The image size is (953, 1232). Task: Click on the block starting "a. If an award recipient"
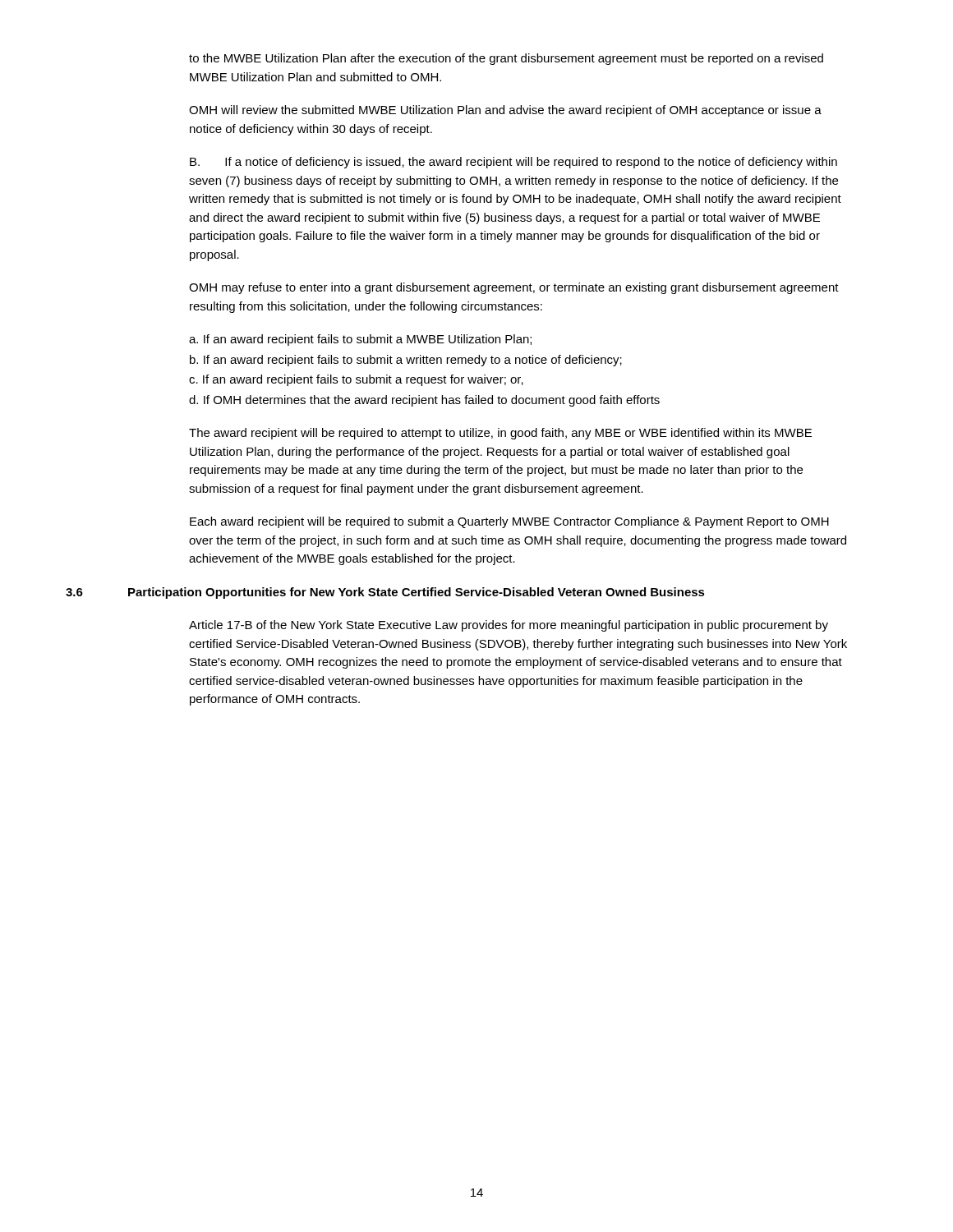pos(361,339)
